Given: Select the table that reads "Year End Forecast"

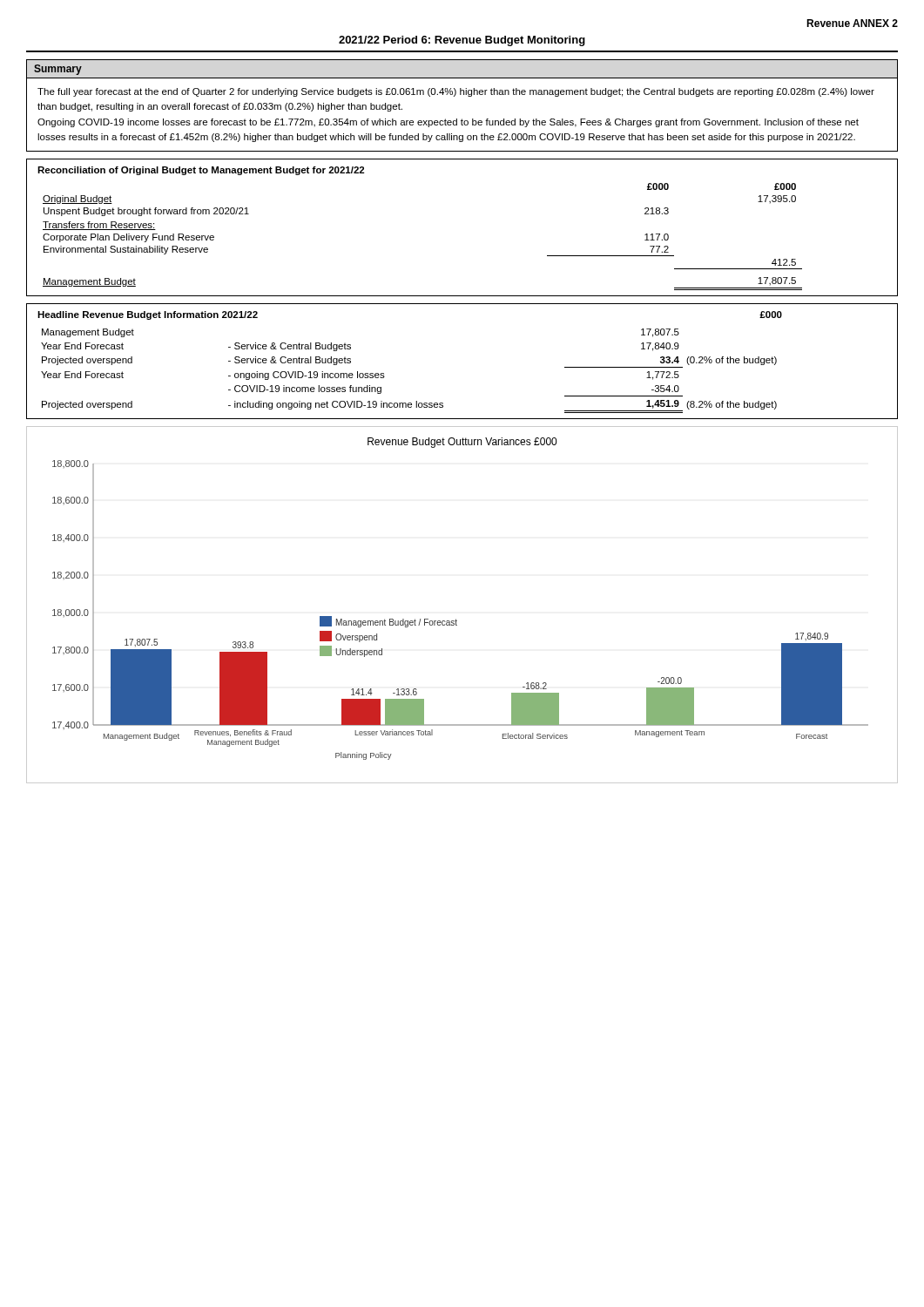Looking at the screenshot, I should pyautogui.click(x=462, y=369).
